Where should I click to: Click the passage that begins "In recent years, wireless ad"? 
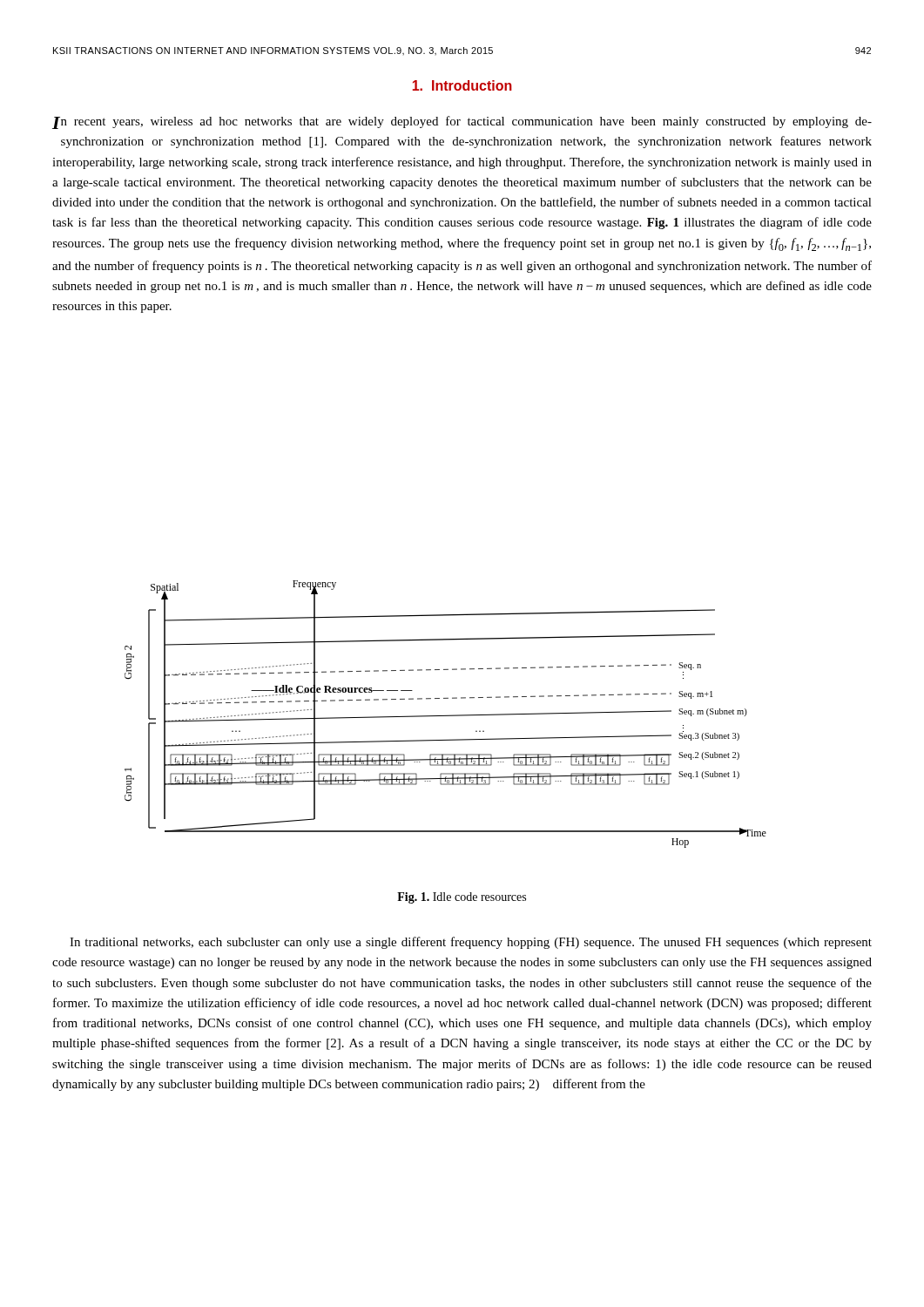click(x=462, y=212)
